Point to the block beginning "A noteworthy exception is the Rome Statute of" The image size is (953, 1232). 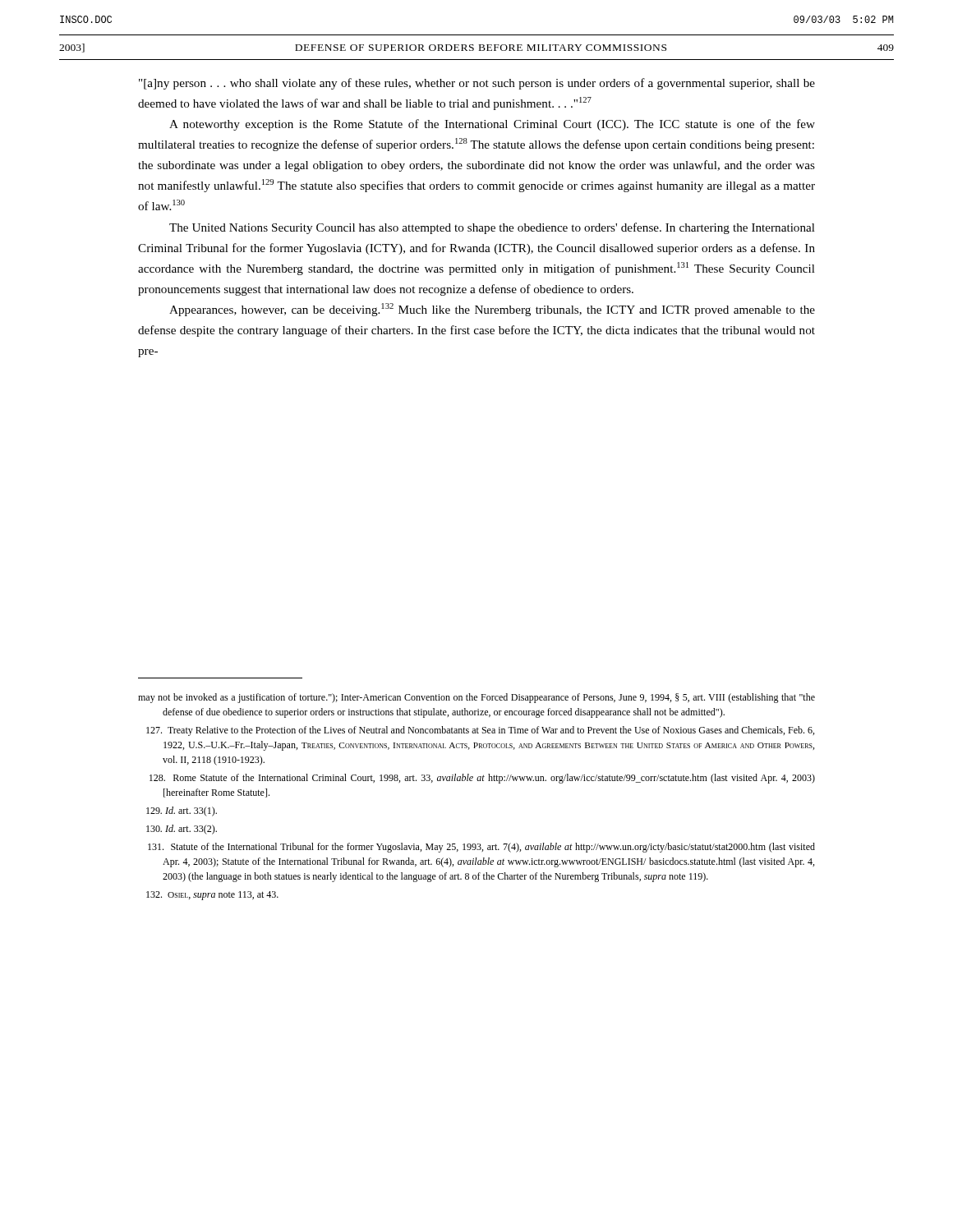(476, 165)
